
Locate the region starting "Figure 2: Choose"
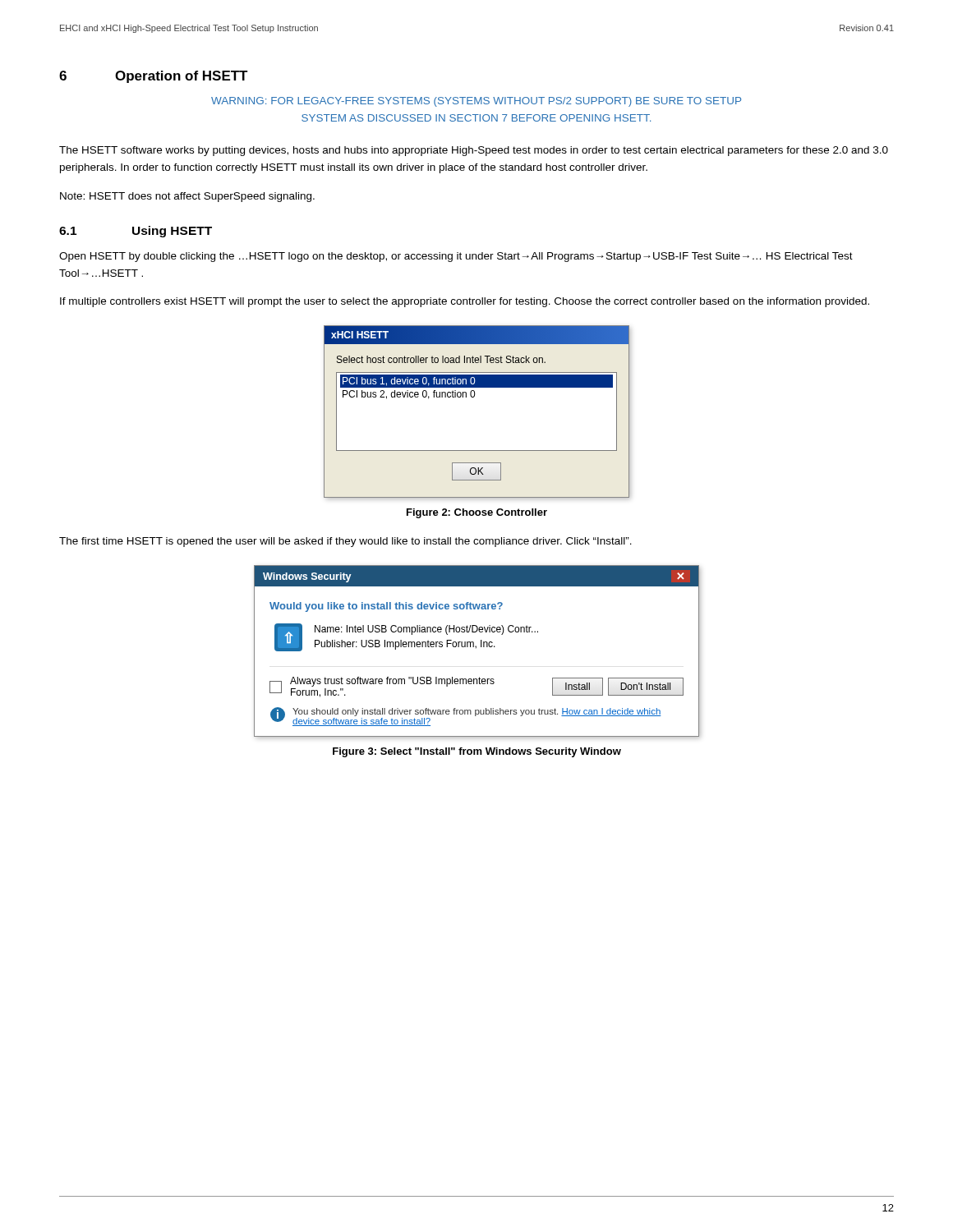(x=476, y=512)
